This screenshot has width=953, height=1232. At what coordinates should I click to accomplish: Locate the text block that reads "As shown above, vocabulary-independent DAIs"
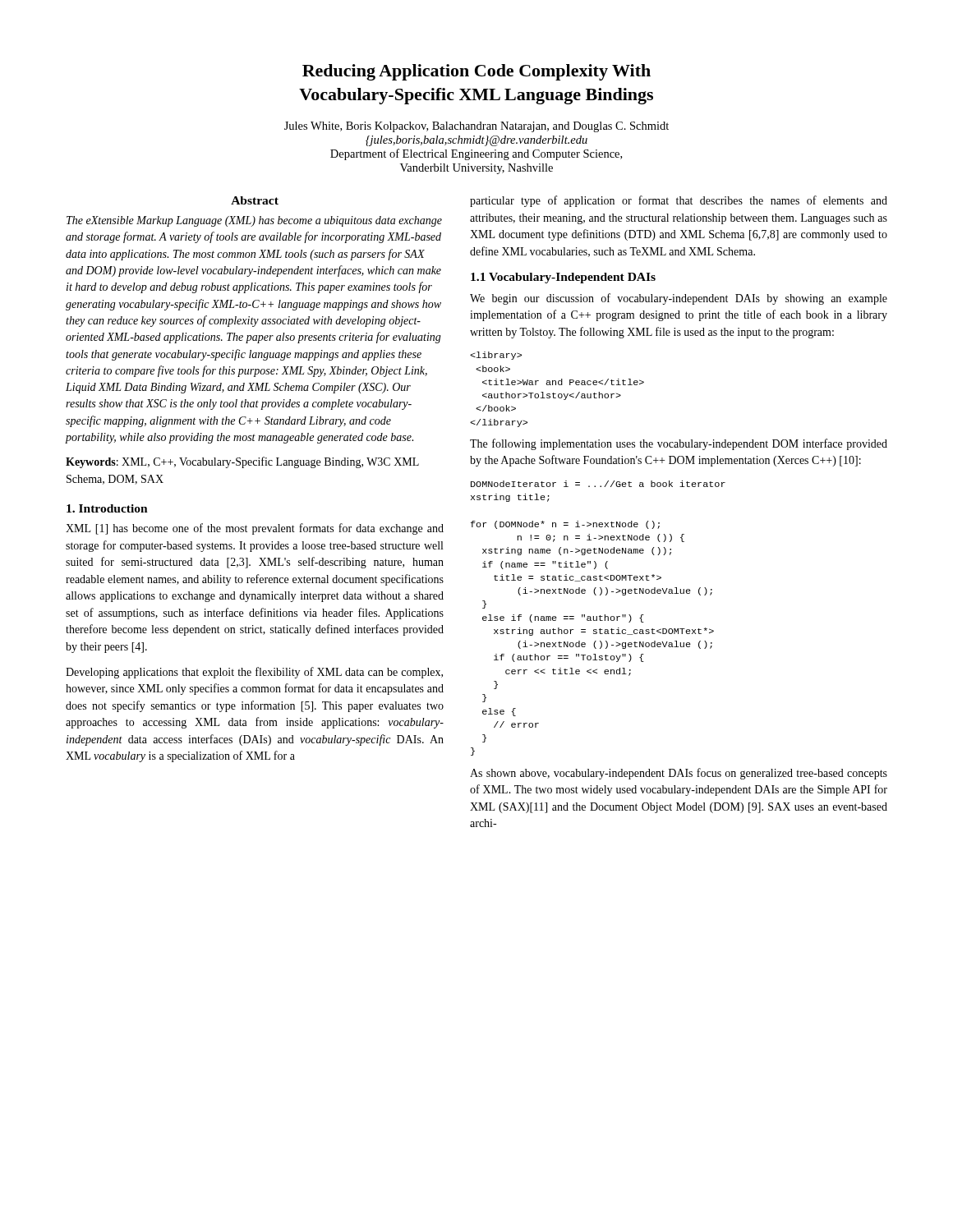tap(679, 798)
